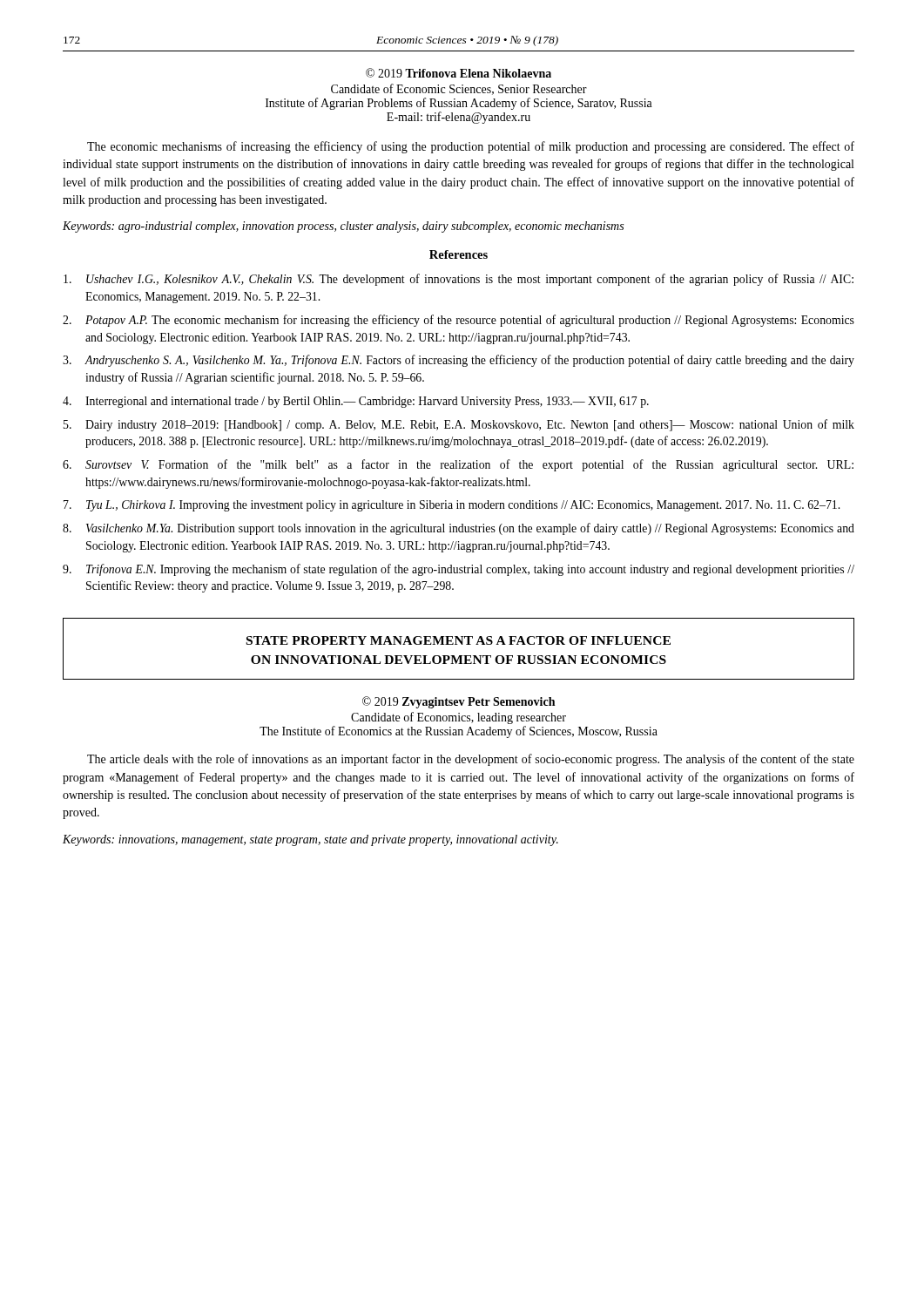This screenshot has height=1307, width=924.
Task: Where is the passage that starts "Keywords: innovations, management,"?
Action: click(311, 839)
